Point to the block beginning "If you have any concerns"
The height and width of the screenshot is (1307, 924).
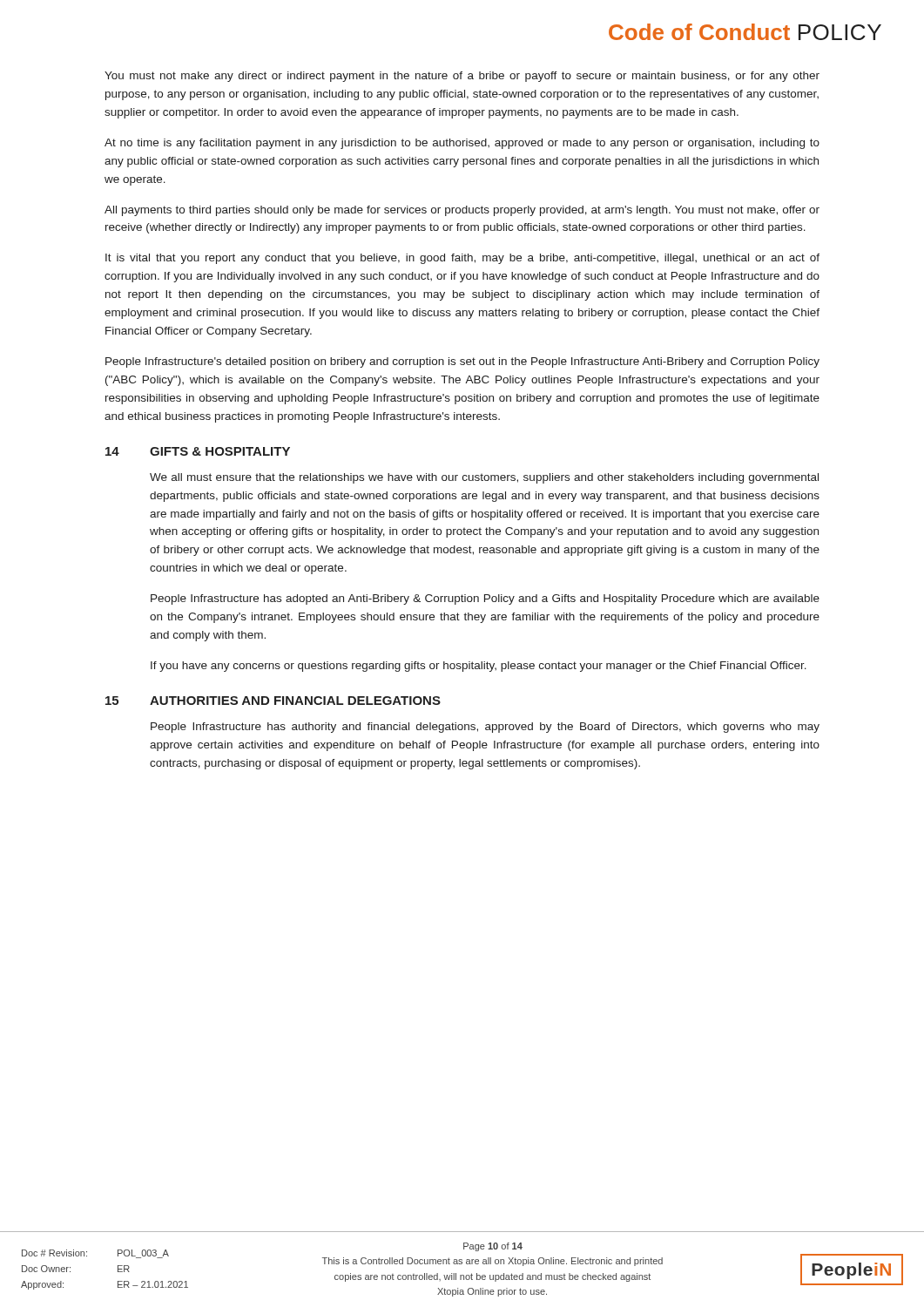coord(478,665)
